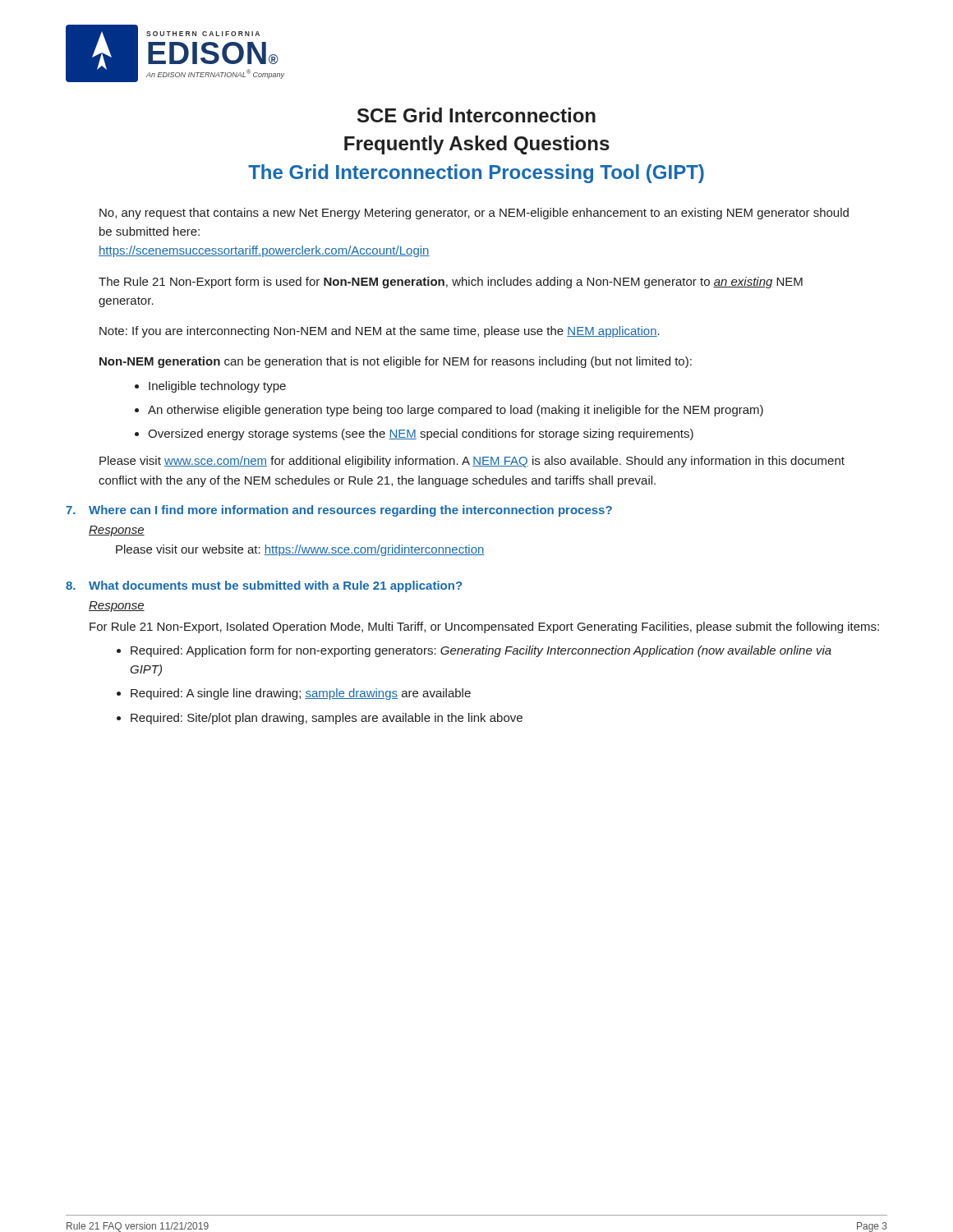Click on the text block that says "The Rule 21 Non-Export form is"
953x1232 pixels.
[x=476, y=291]
